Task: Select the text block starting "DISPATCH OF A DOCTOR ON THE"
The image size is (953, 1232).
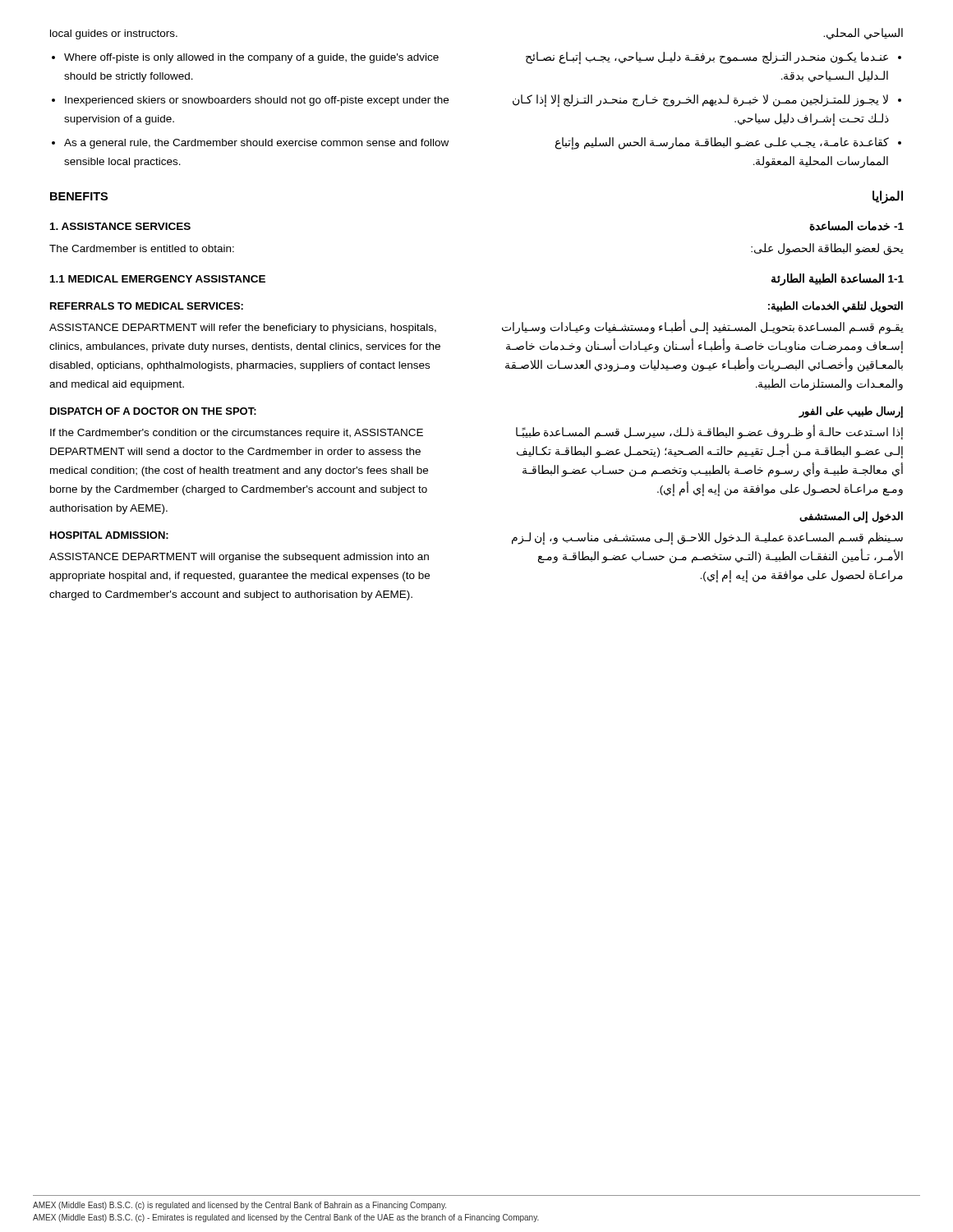Action: (x=153, y=411)
